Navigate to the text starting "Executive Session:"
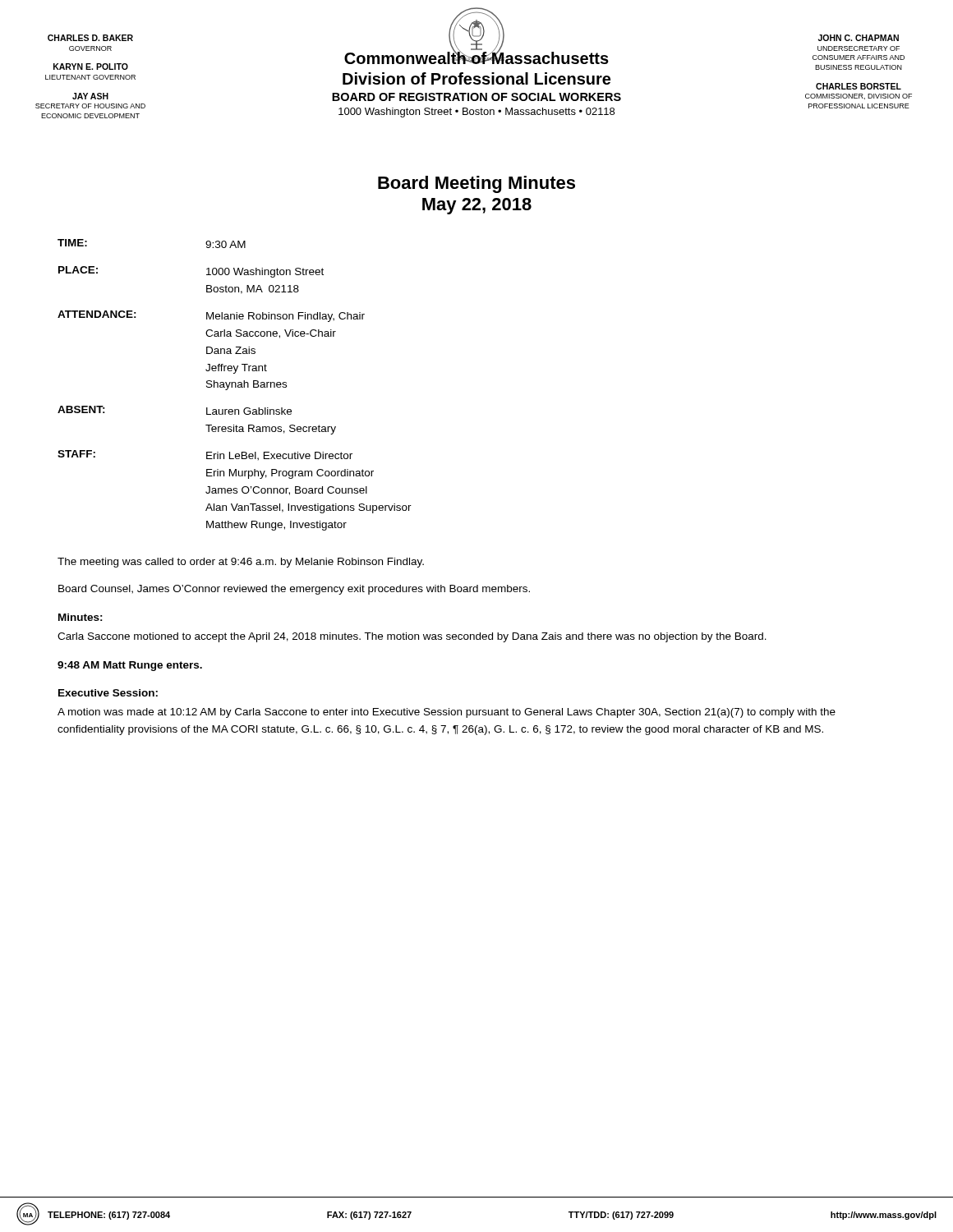 108,693
